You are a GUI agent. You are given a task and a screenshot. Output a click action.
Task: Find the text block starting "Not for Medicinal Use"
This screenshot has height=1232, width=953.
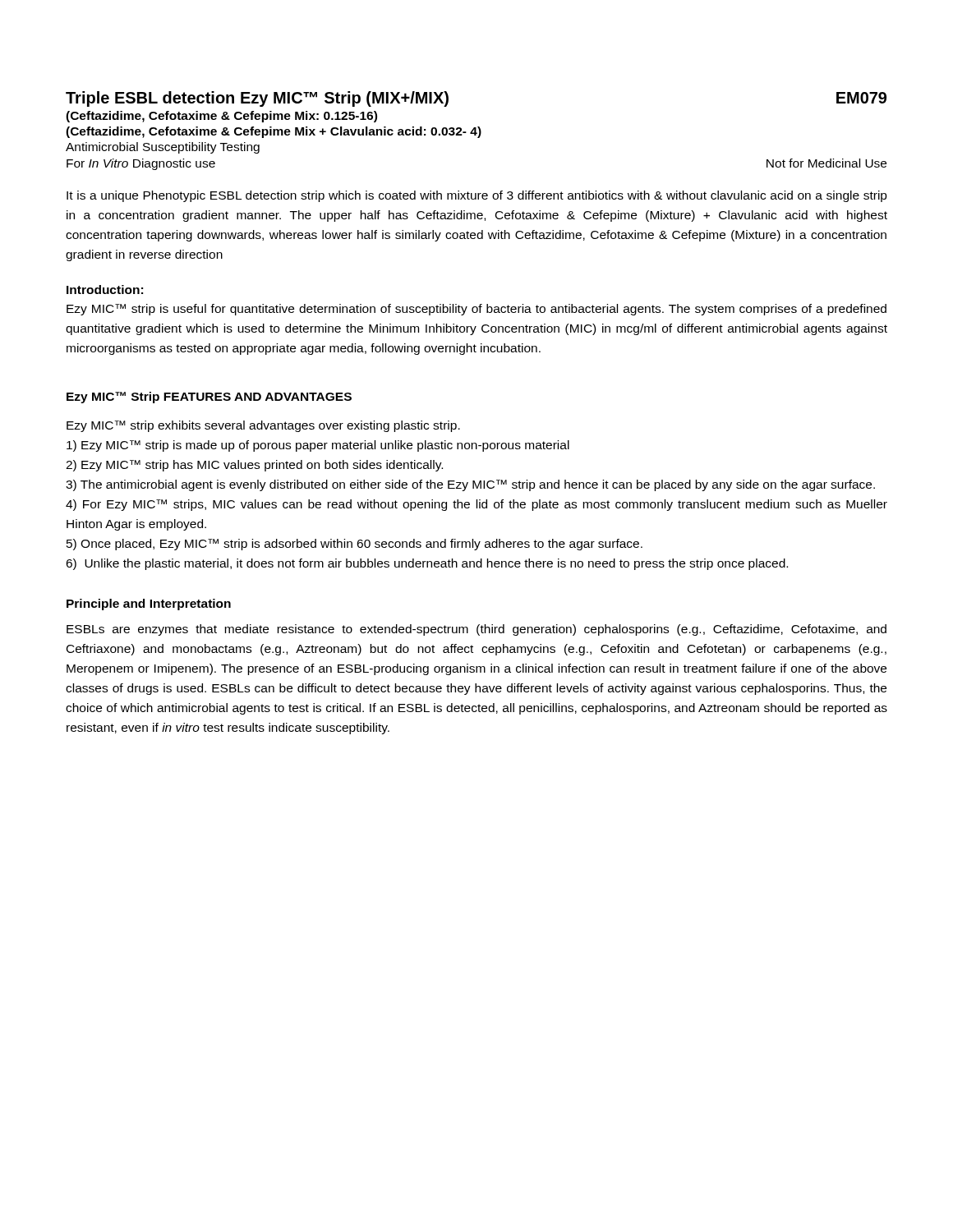pos(826,163)
